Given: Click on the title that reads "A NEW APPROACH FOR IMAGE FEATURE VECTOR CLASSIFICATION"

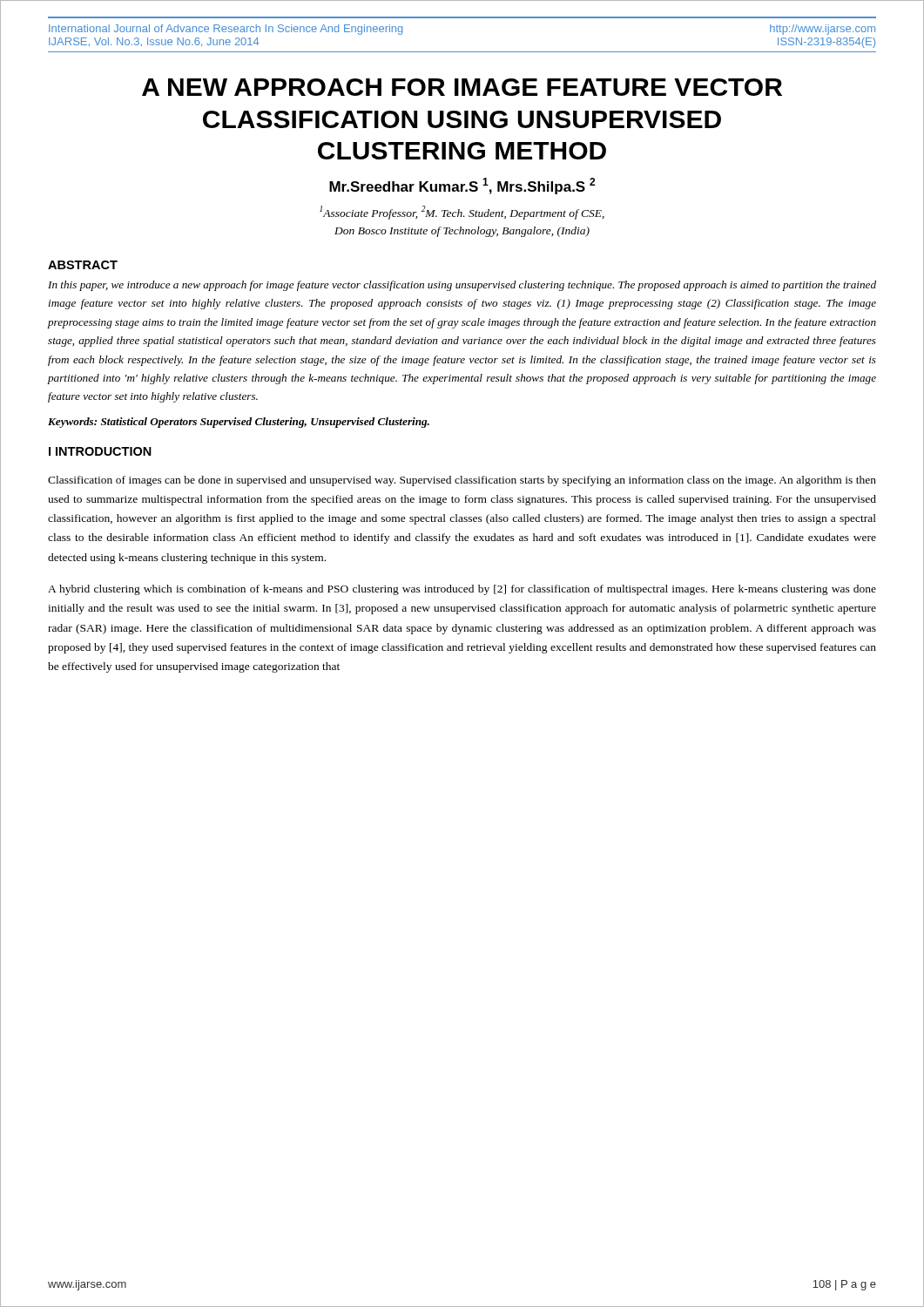Looking at the screenshot, I should [x=462, y=119].
